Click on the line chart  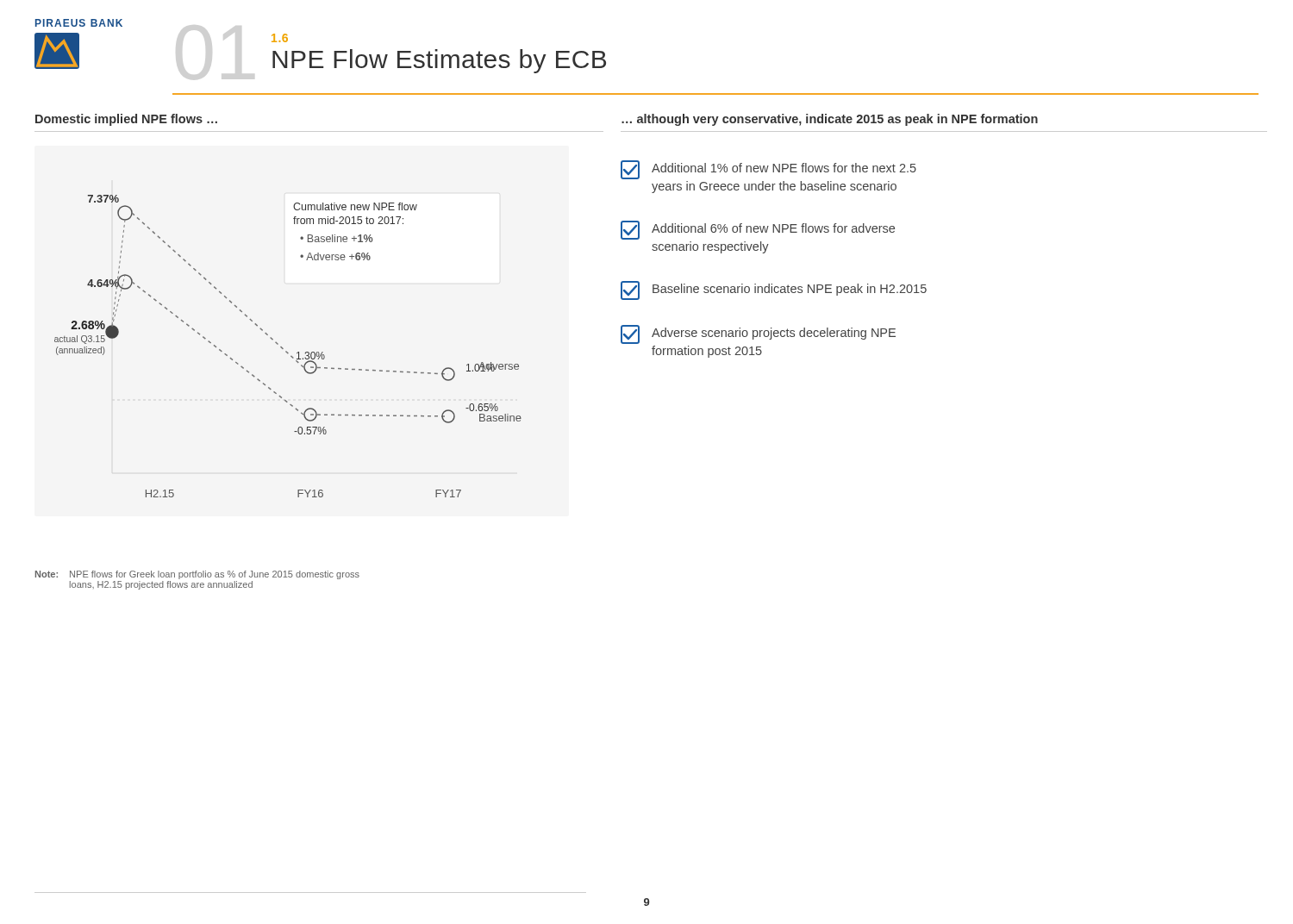302,348
